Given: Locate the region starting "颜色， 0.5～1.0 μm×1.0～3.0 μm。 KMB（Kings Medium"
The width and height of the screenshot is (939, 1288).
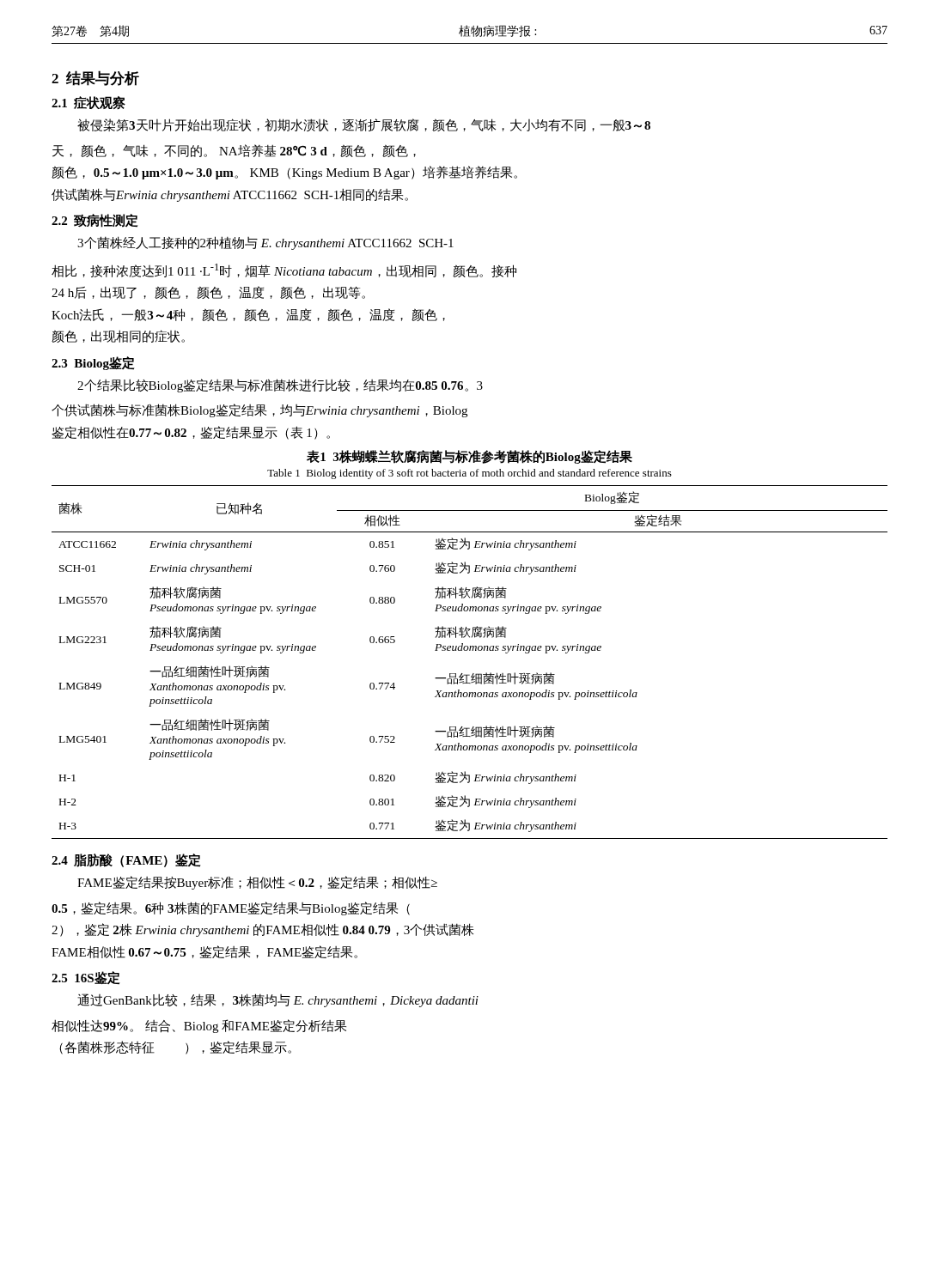Looking at the screenshot, I should 289,173.
